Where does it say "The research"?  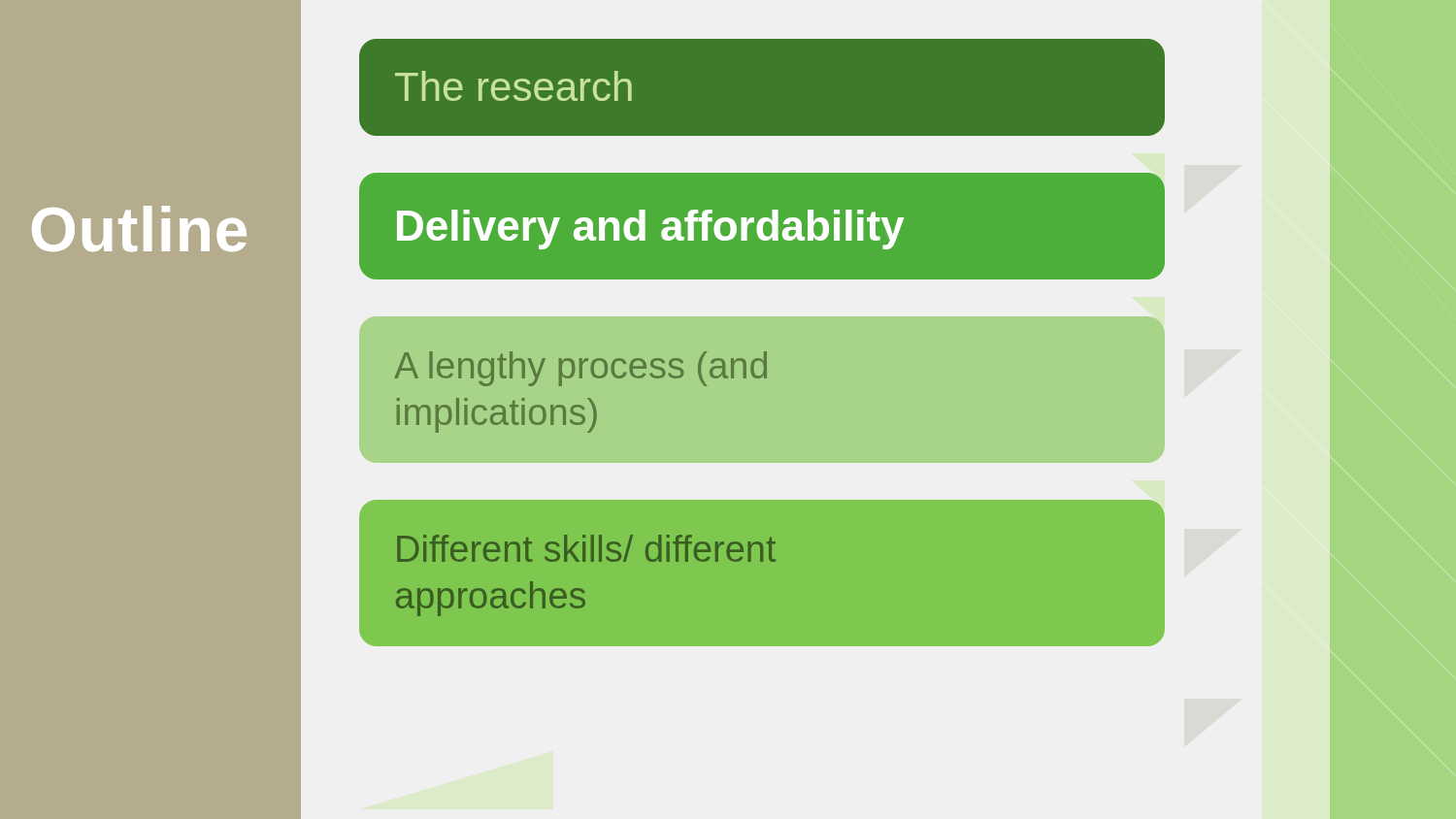[x=514, y=87]
